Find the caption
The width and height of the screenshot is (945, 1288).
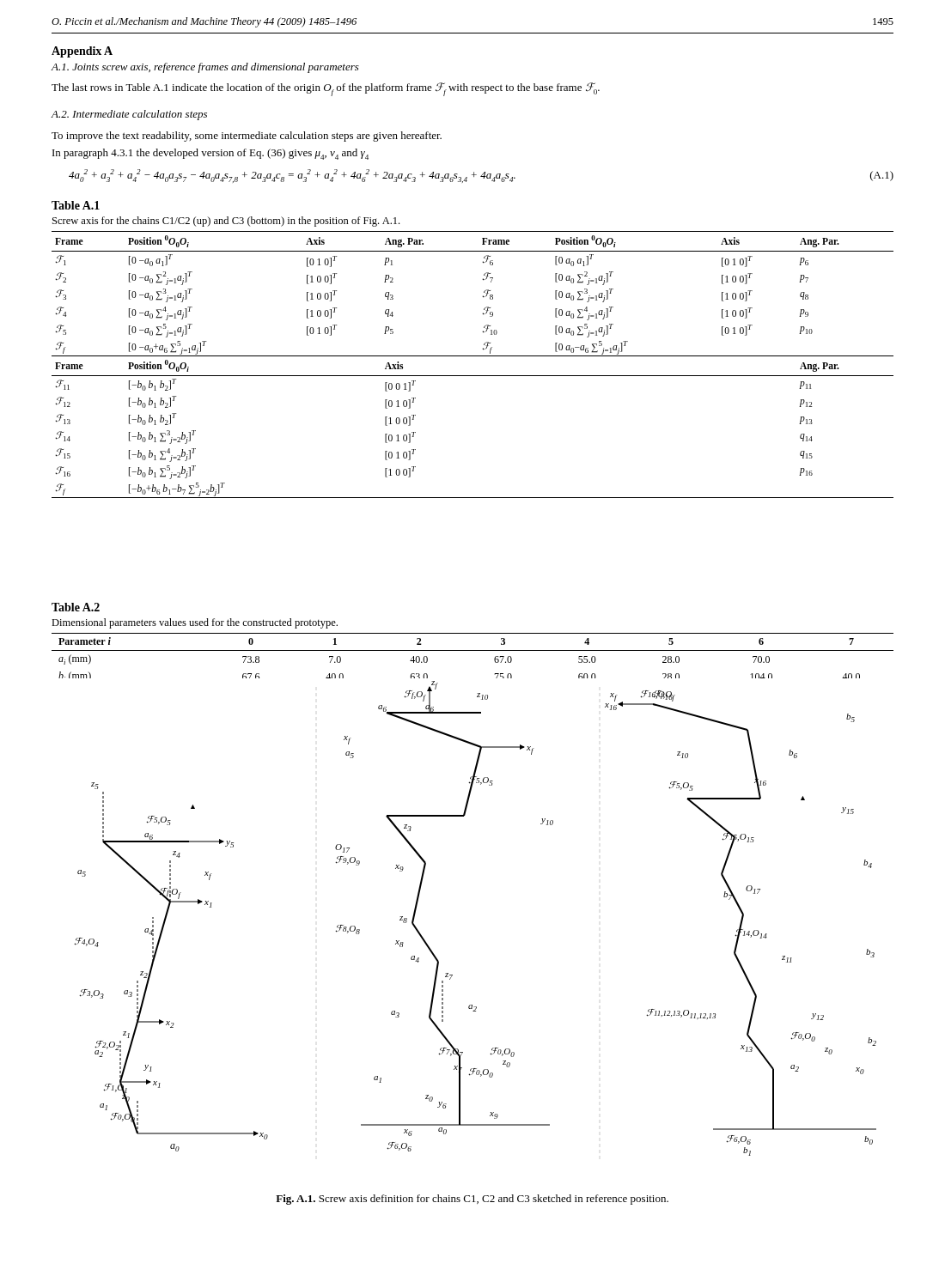472,1198
